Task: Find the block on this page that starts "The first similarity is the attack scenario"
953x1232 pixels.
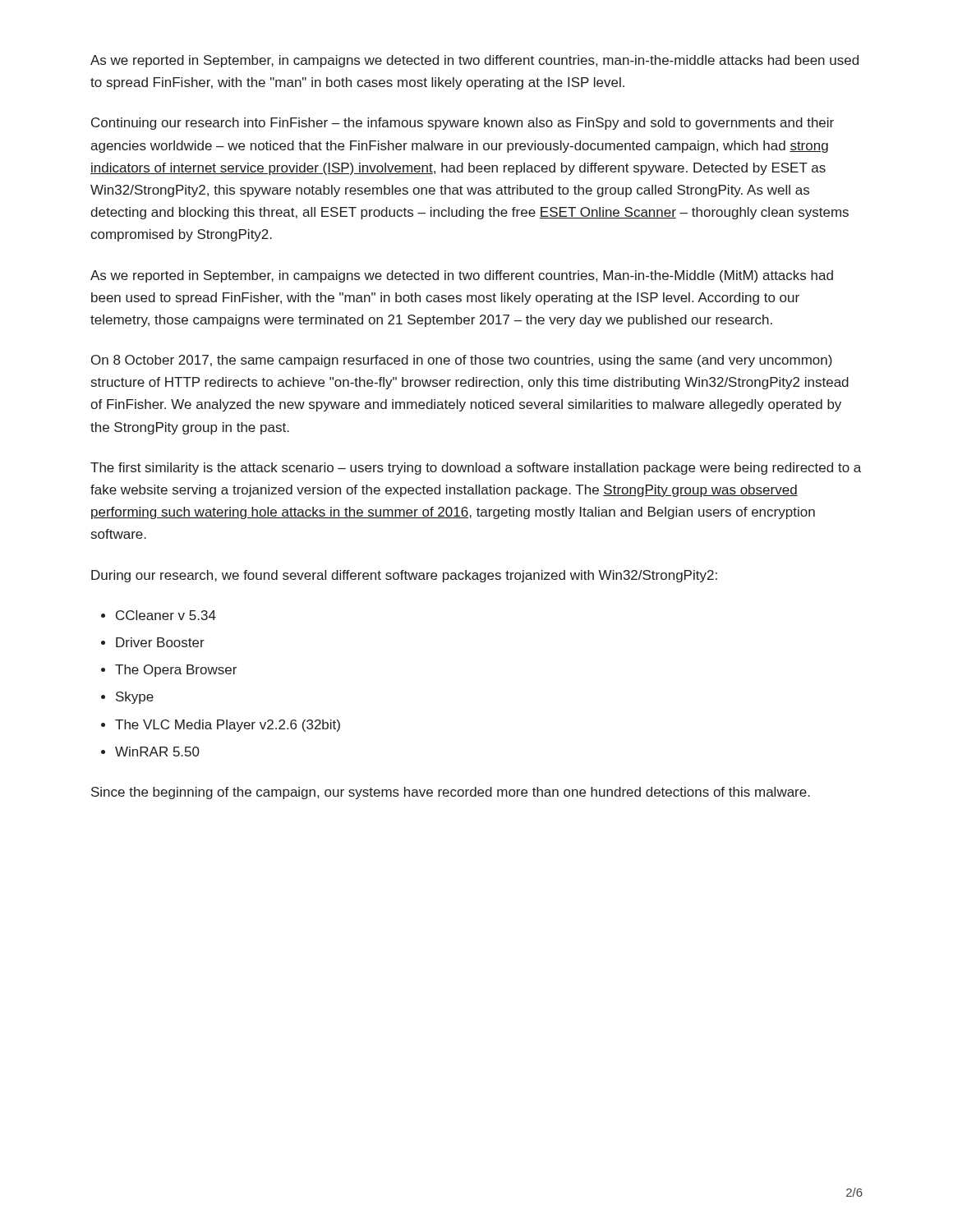Action: [476, 501]
